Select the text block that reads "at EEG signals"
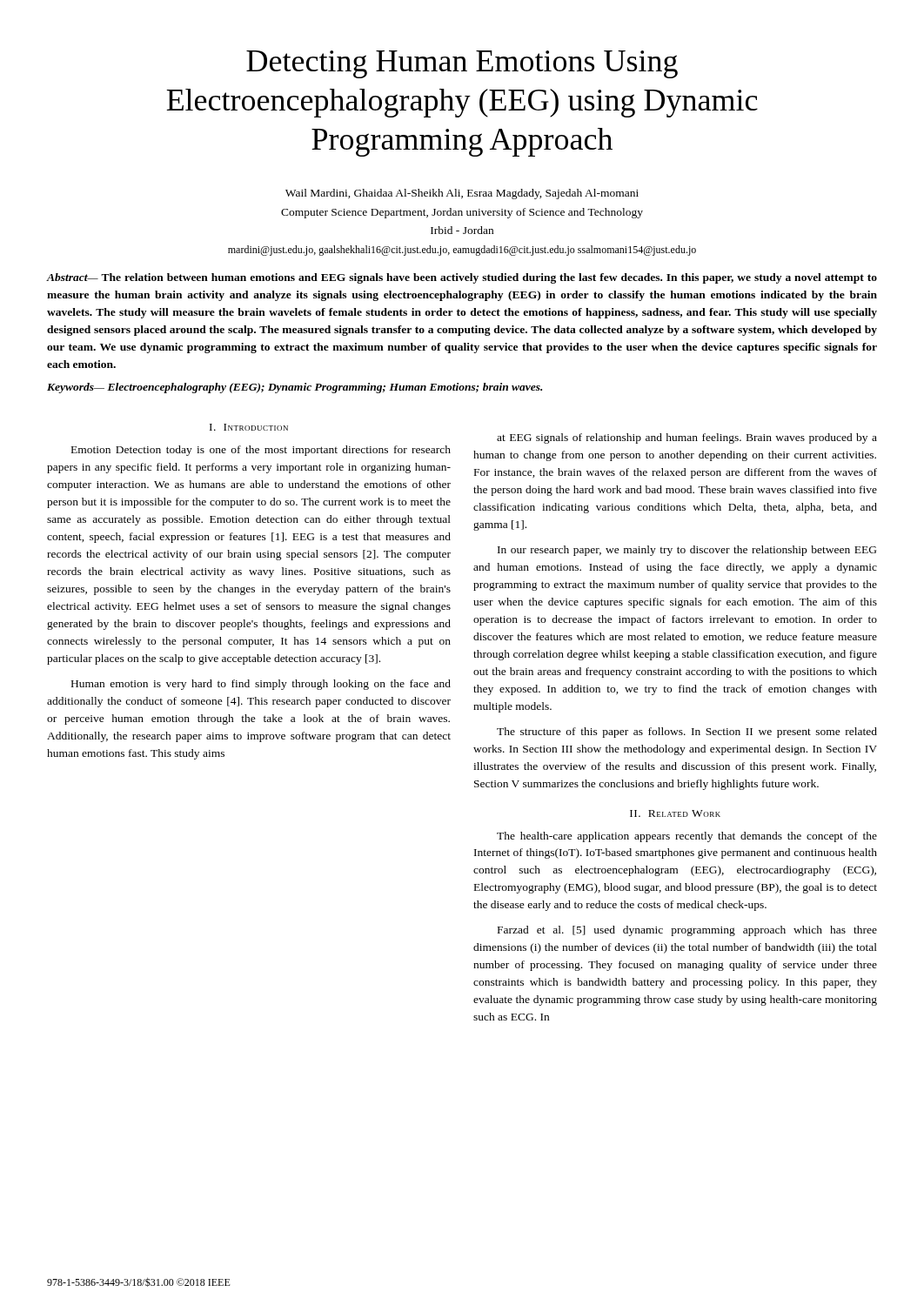Screen dimensions: 1305x924 (x=675, y=611)
